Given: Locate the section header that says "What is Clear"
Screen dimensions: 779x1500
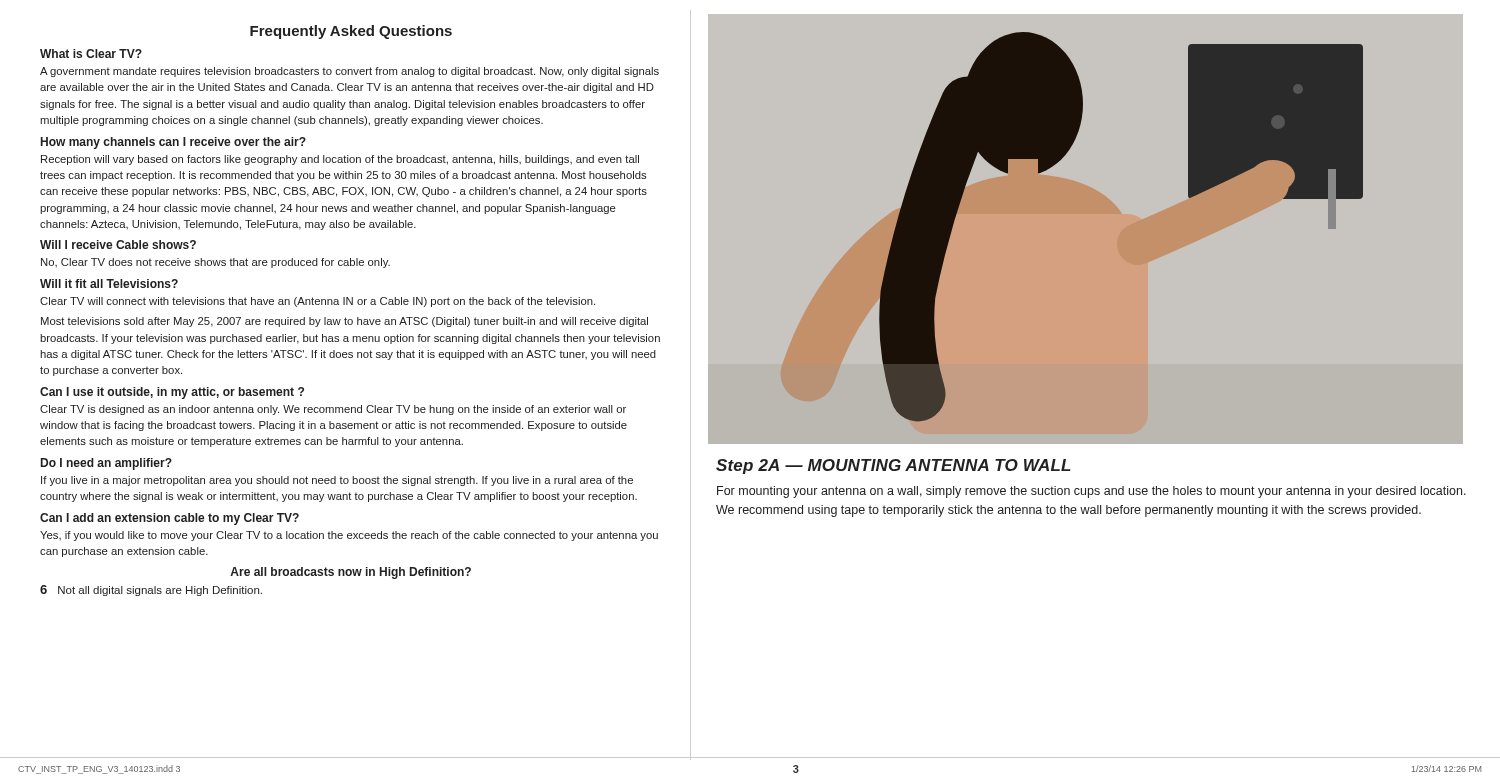Looking at the screenshot, I should [x=91, y=54].
